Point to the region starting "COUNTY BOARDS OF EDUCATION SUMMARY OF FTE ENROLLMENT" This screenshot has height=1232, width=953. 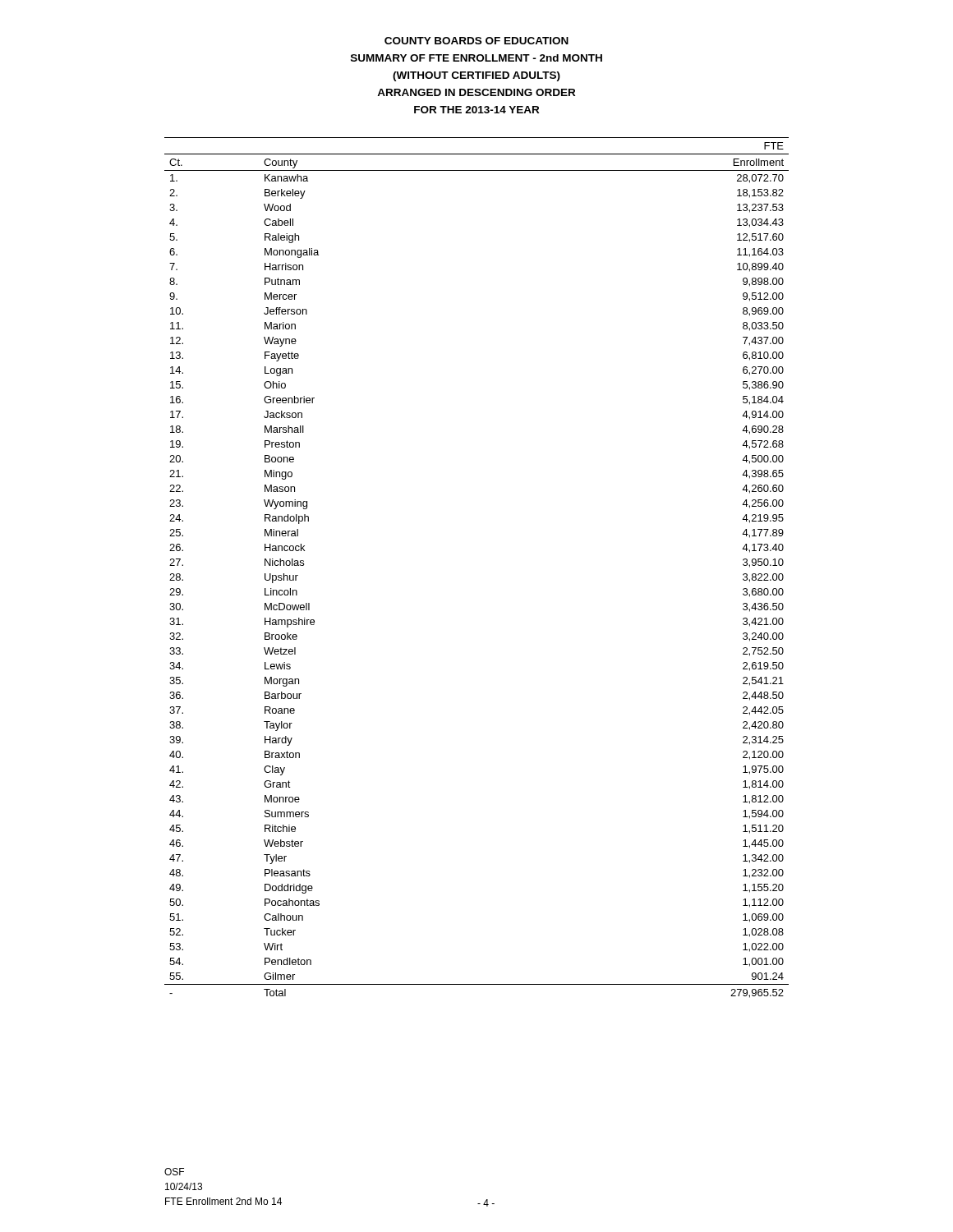(476, 76)
